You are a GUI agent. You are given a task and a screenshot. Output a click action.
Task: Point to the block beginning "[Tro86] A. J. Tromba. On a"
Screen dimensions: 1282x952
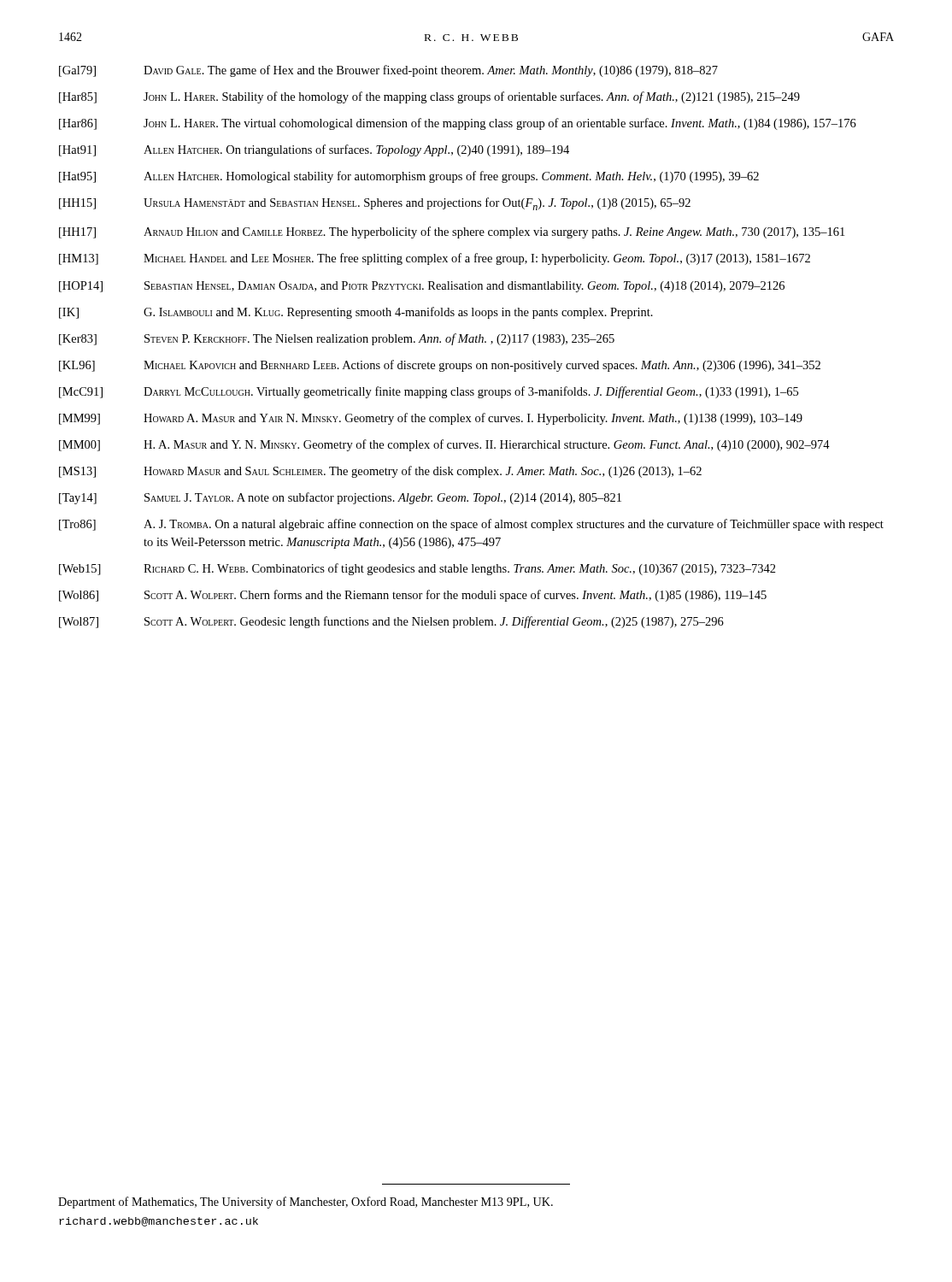click(x=476, y=533)
